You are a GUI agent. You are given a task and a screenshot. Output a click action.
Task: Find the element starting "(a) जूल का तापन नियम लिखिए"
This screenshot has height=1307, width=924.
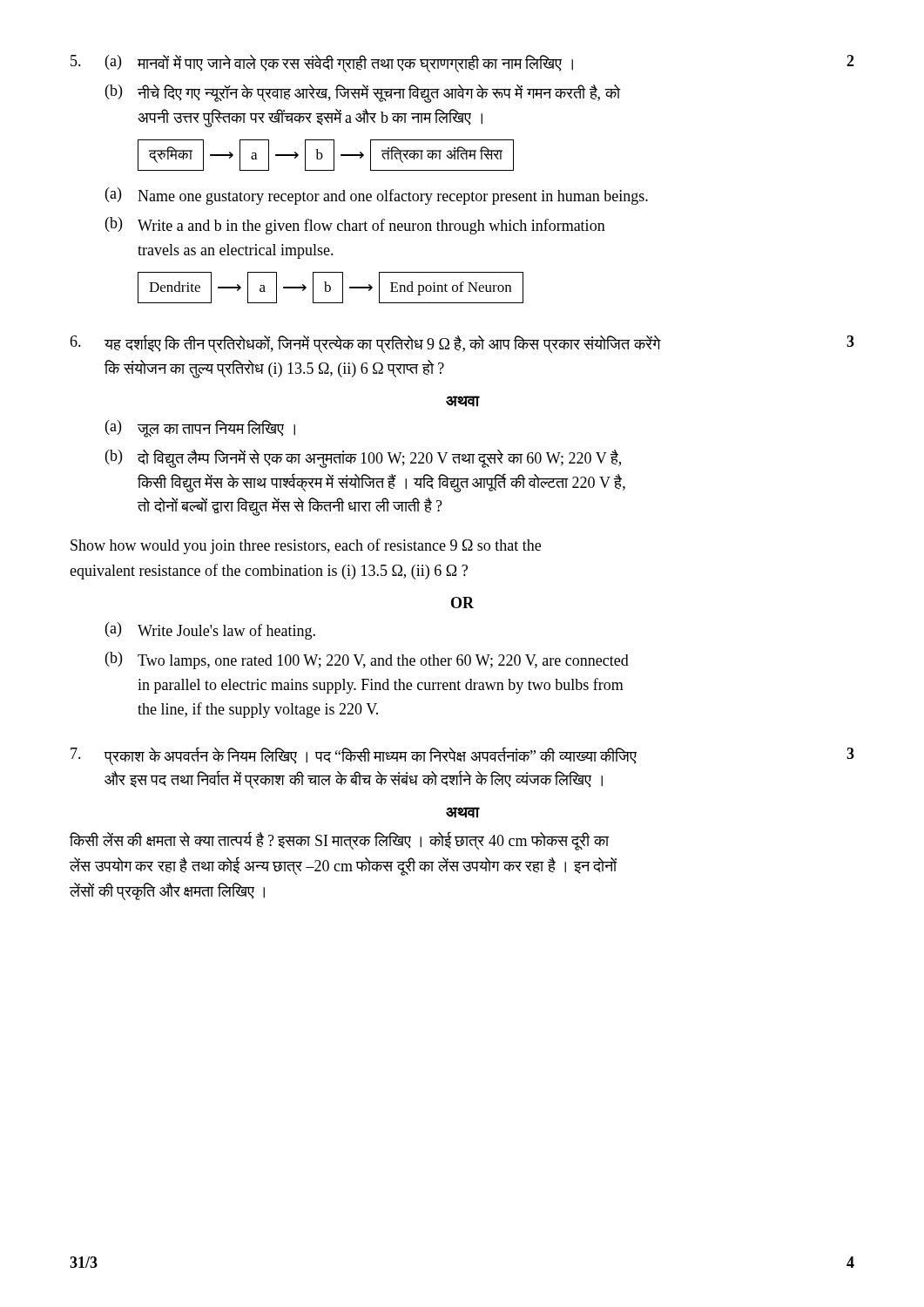click(200, 429)
